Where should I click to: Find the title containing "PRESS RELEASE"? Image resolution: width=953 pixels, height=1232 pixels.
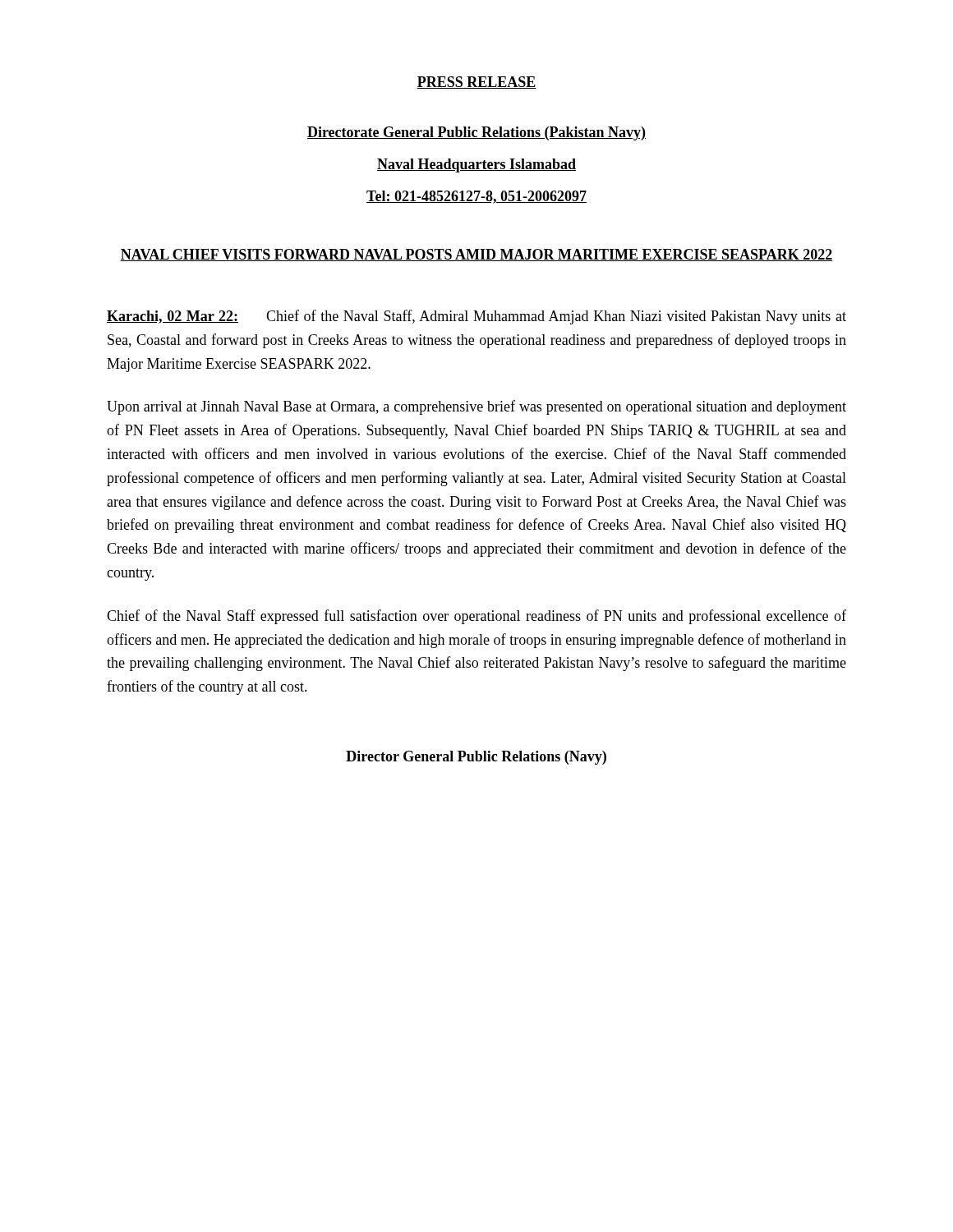(476, 82)
